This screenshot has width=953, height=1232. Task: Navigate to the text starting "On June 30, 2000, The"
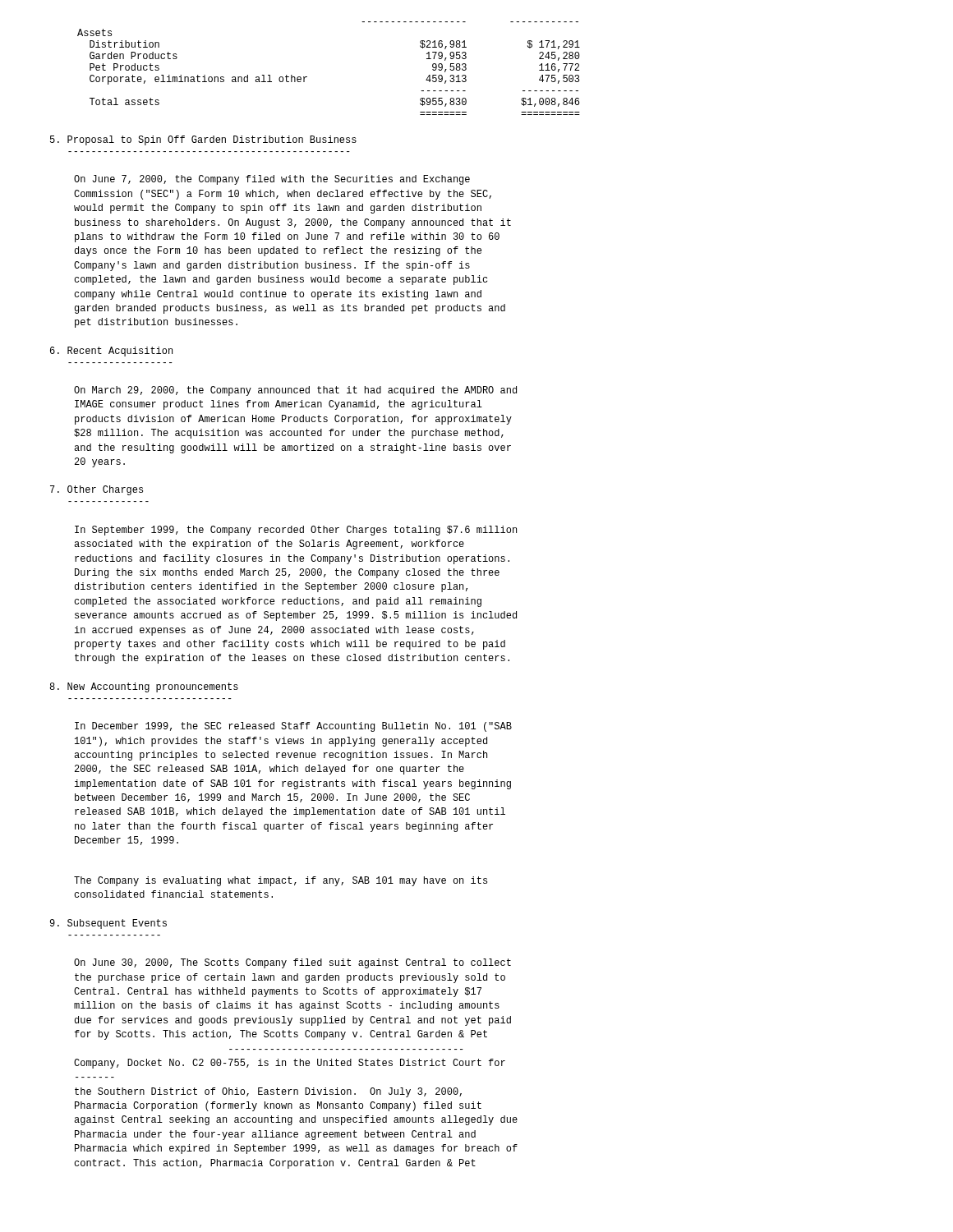tap(296, 1064)
